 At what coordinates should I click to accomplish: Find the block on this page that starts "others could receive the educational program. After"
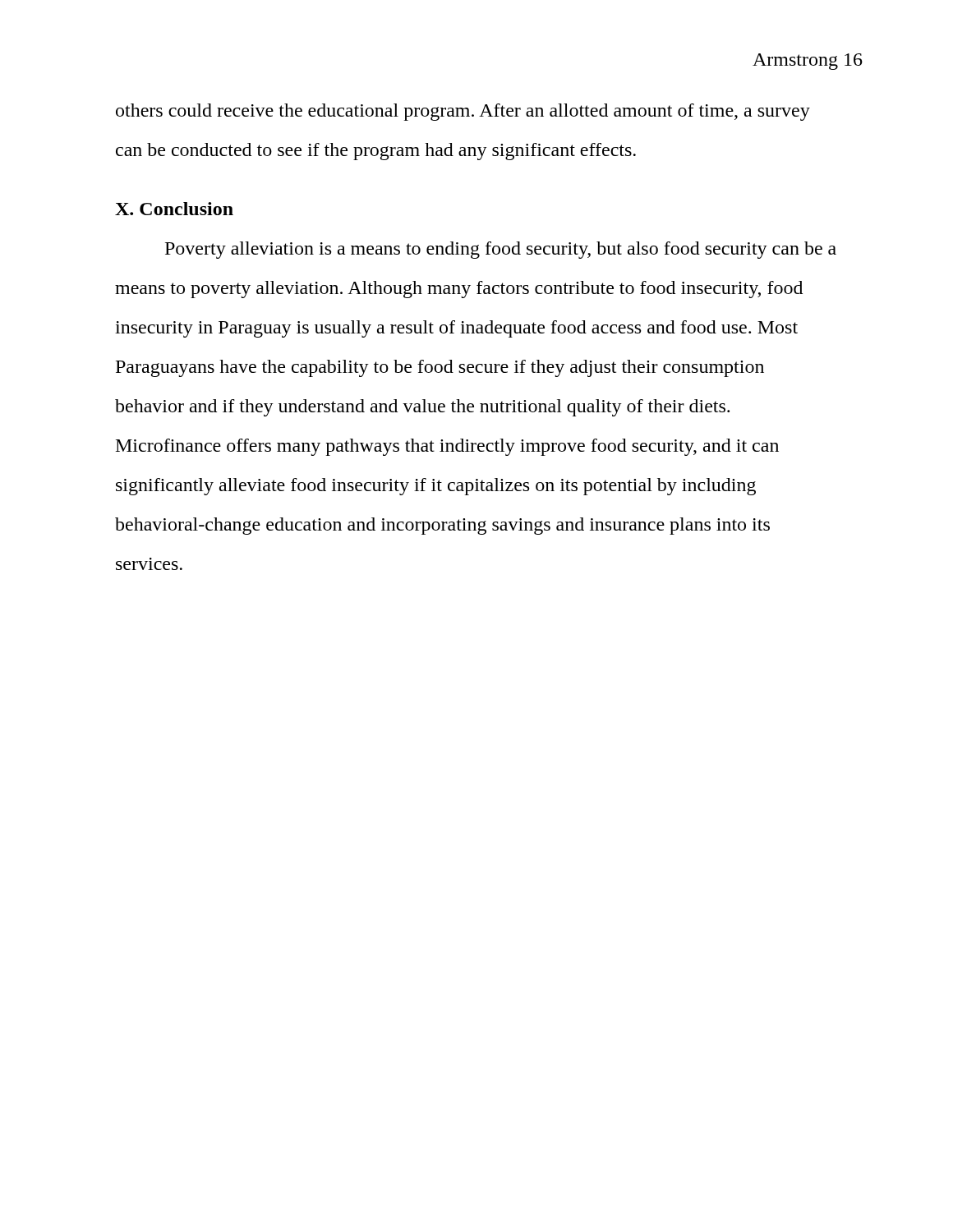point(463,112)
